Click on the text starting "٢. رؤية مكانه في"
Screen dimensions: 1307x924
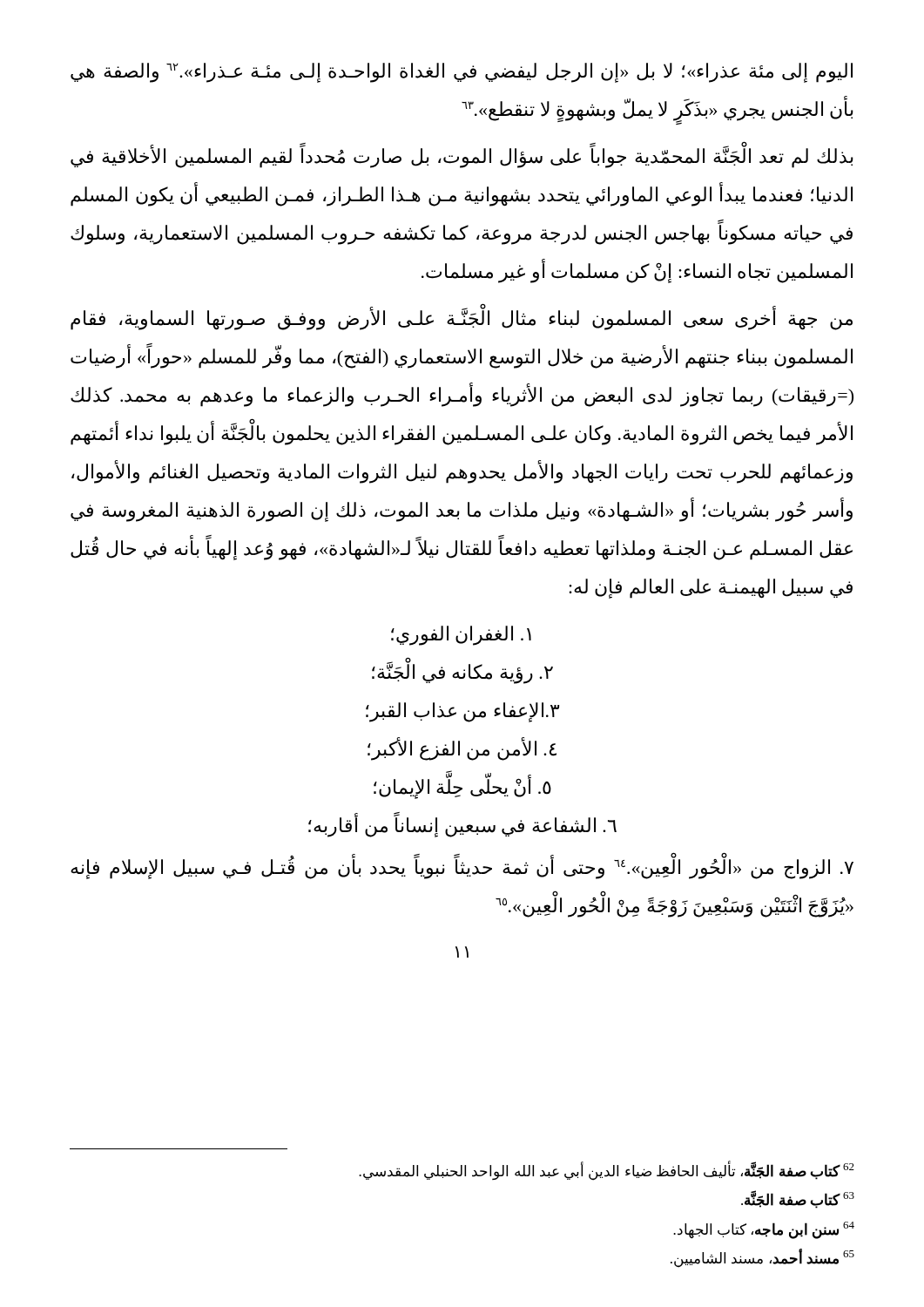pos(462,672)
